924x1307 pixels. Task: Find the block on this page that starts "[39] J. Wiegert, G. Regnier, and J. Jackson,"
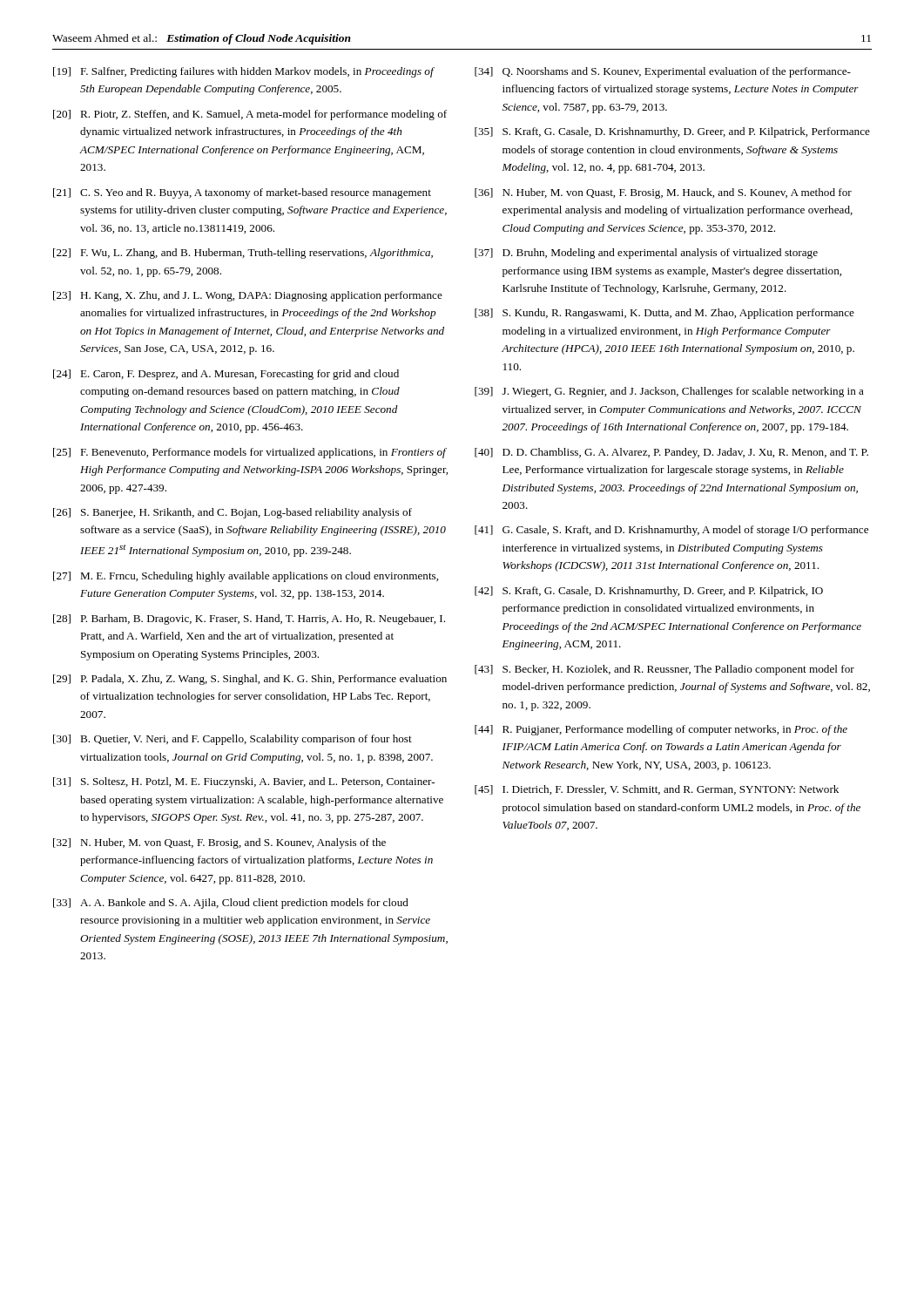[x=673, y=409]
